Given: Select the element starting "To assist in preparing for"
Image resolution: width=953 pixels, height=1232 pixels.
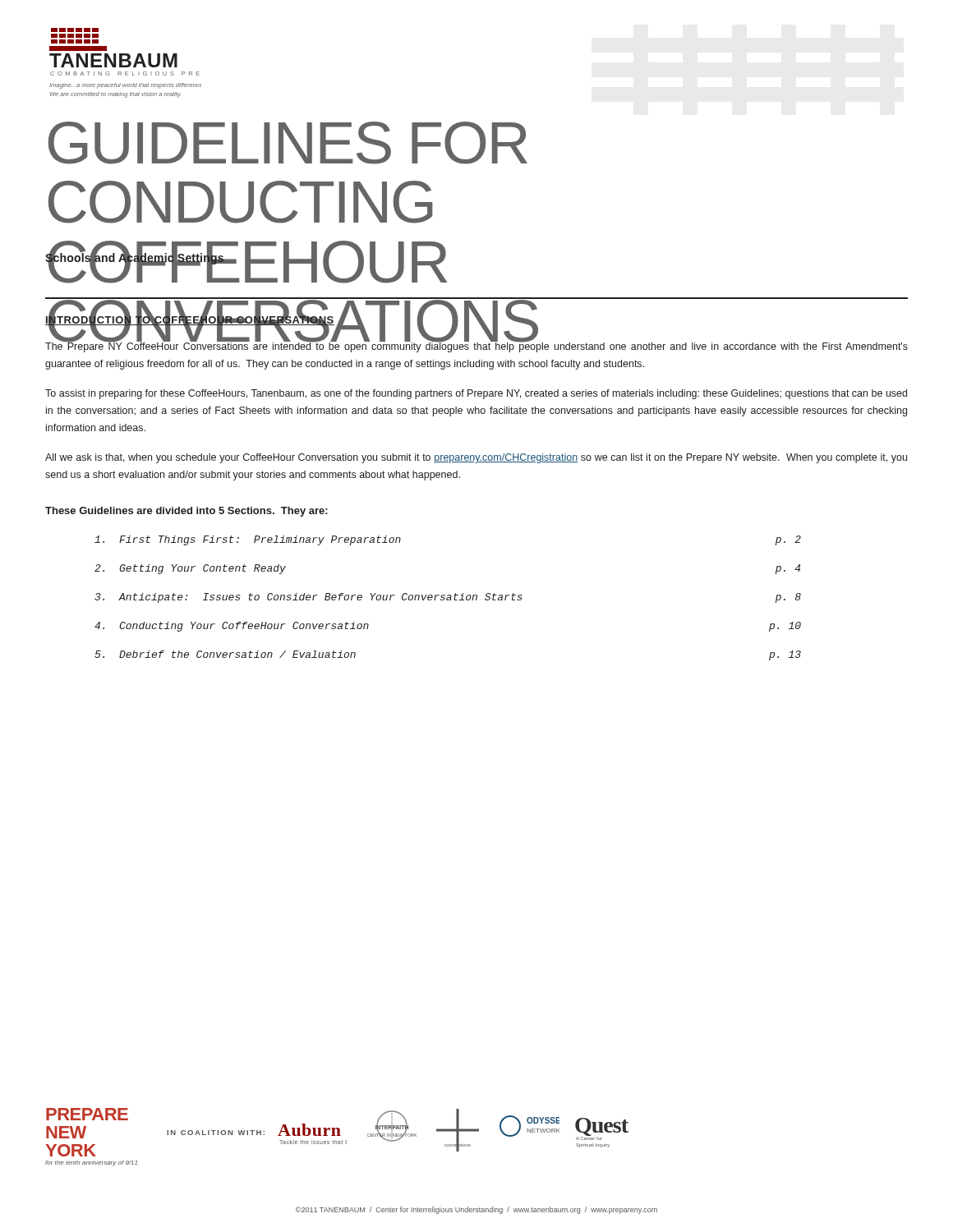Looking at the screenshot, I should pyautogui.click(x=476, y=411).
